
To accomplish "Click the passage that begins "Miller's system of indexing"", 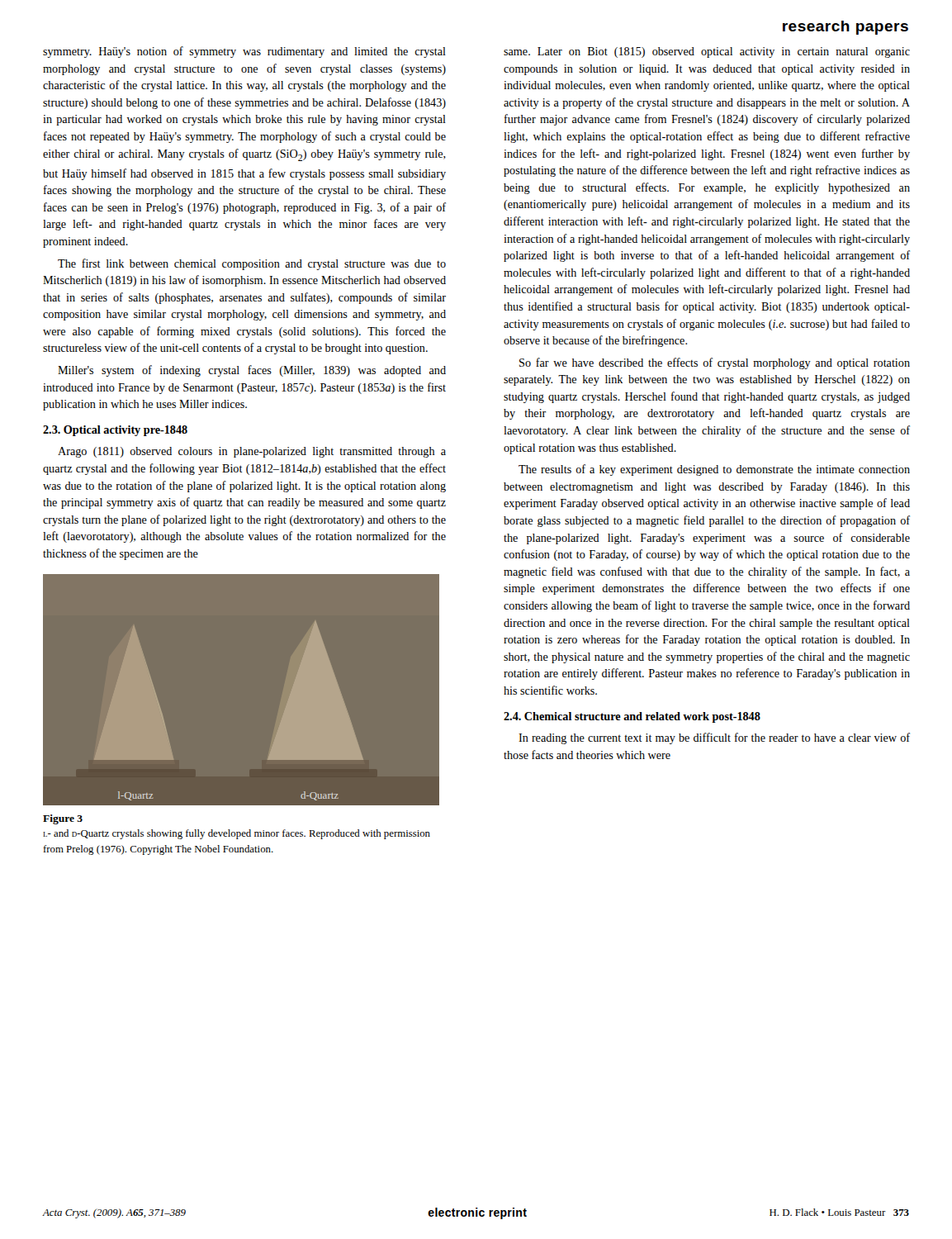I will click(x=244, y=387).
